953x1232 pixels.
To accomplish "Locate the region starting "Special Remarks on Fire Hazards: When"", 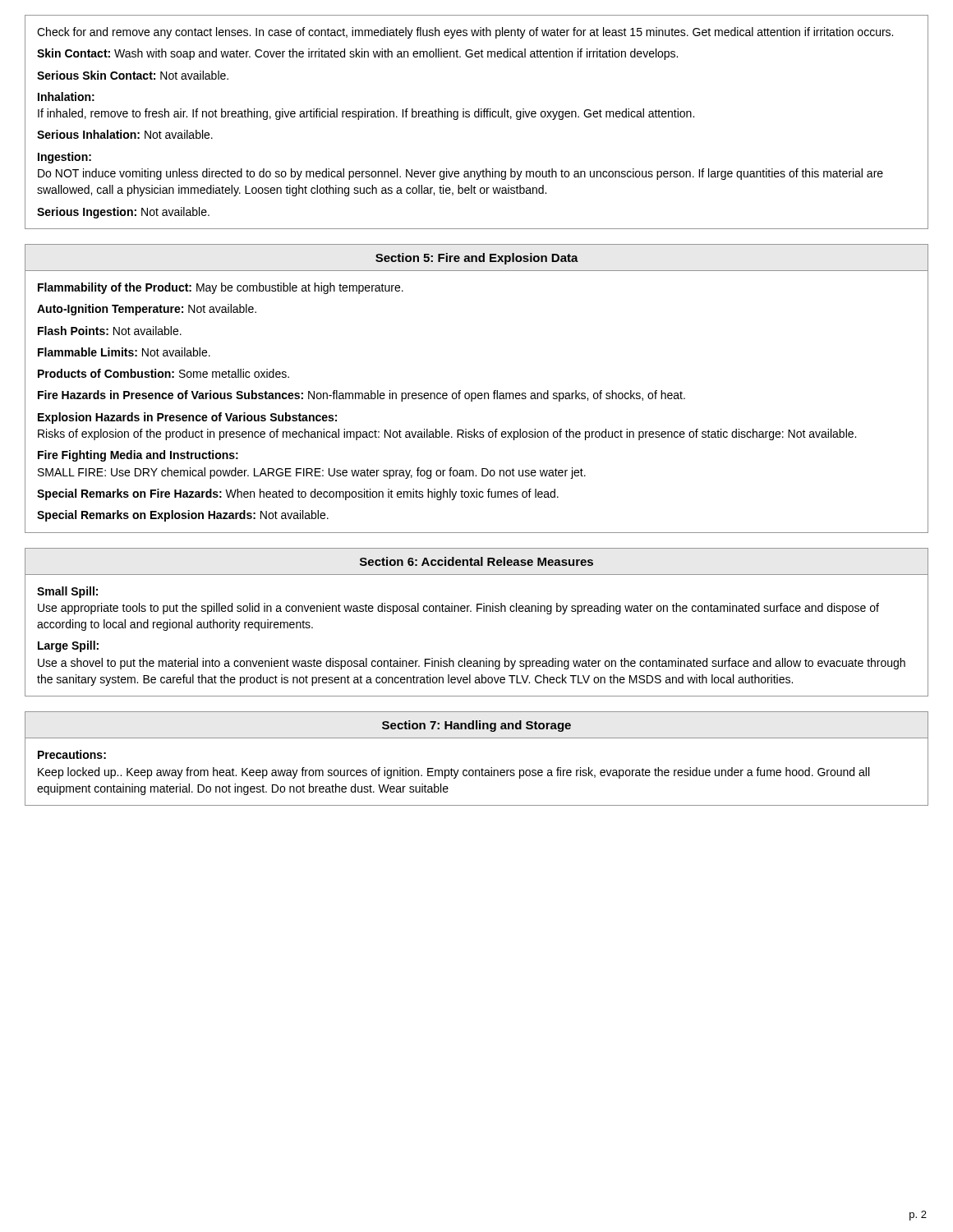I will pyautogui.click(x=298, y=494).
